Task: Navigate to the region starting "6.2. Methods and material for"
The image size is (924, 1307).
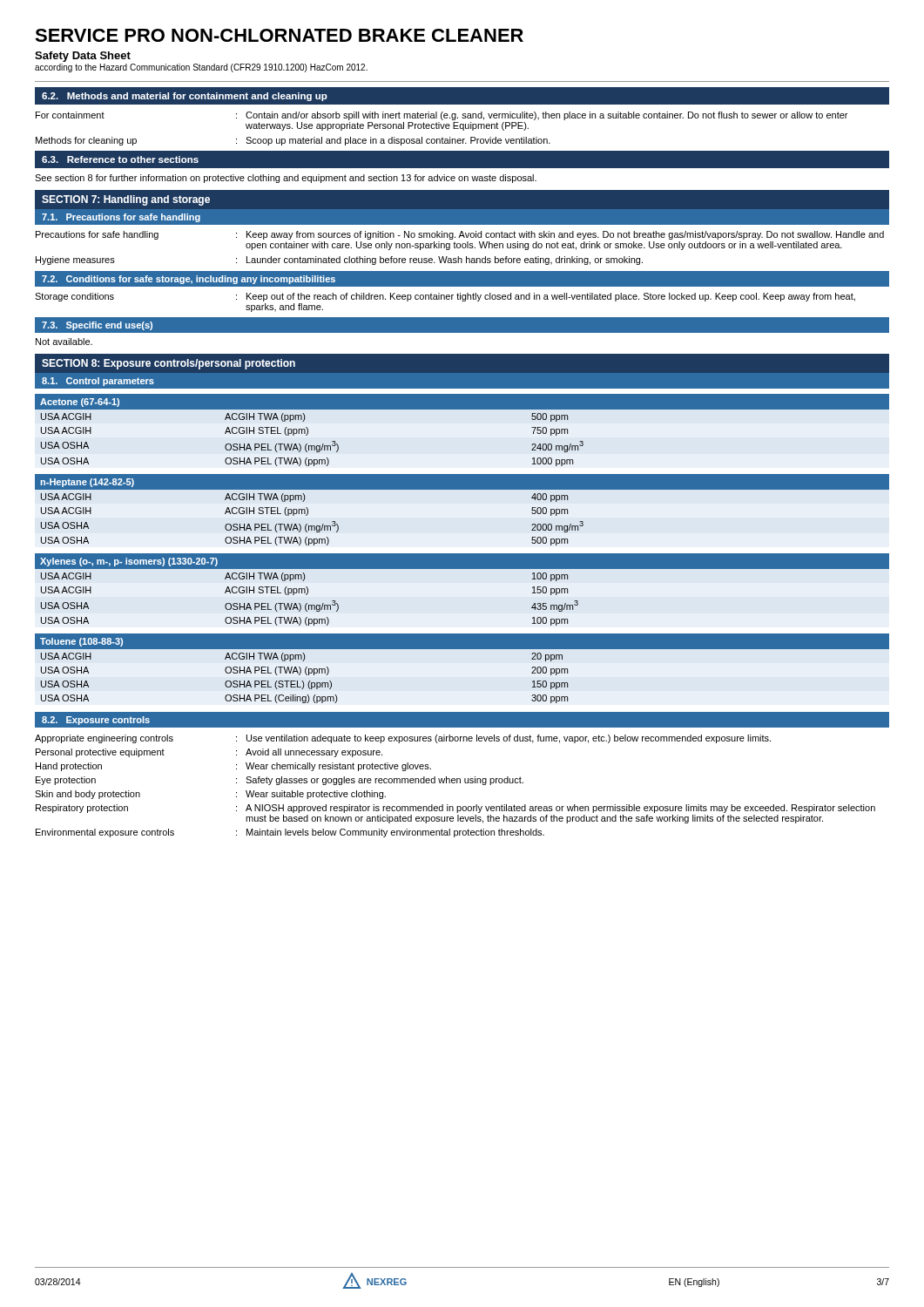Action: pos(185,96)
